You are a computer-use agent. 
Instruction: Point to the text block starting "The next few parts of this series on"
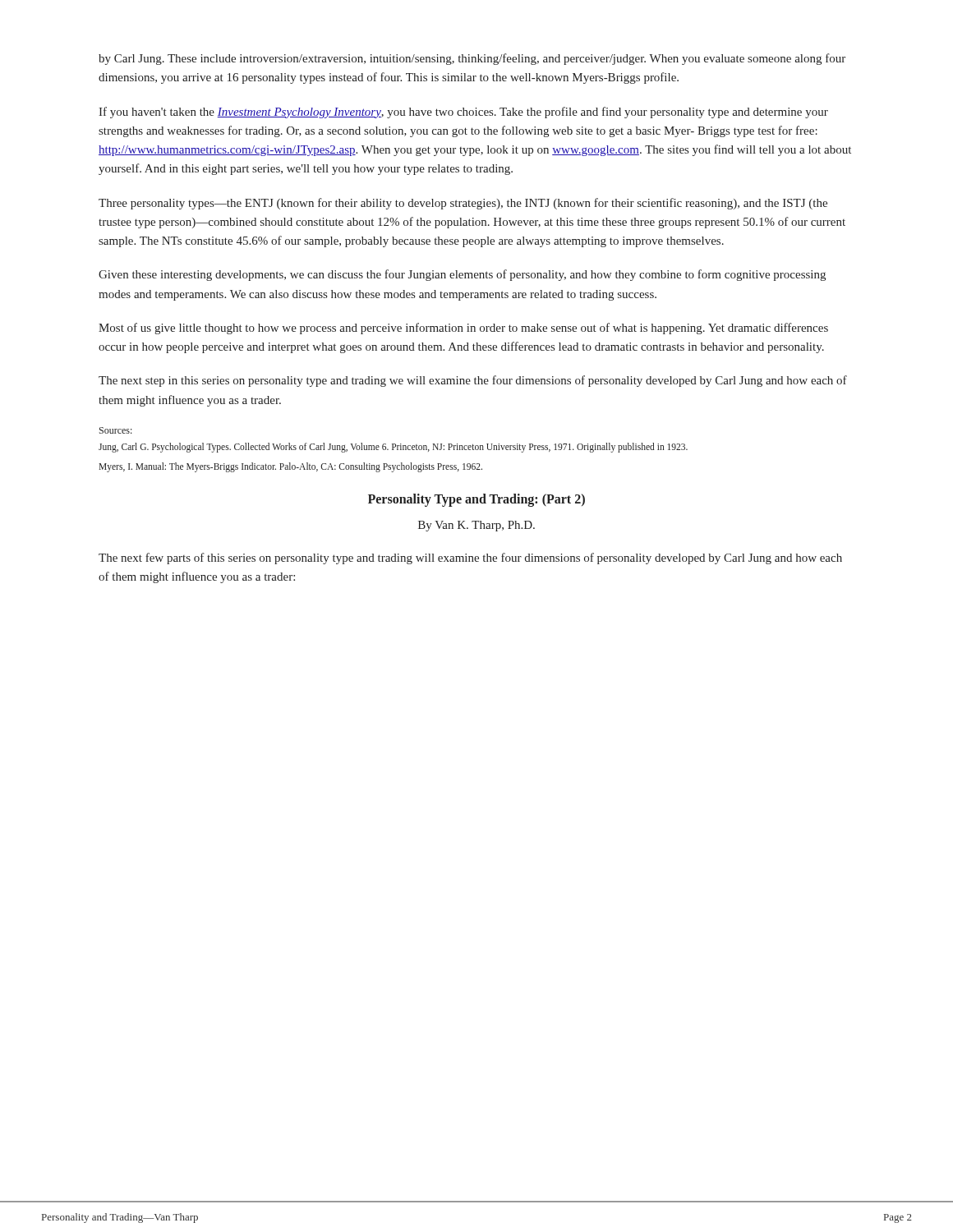pos(470,567)
